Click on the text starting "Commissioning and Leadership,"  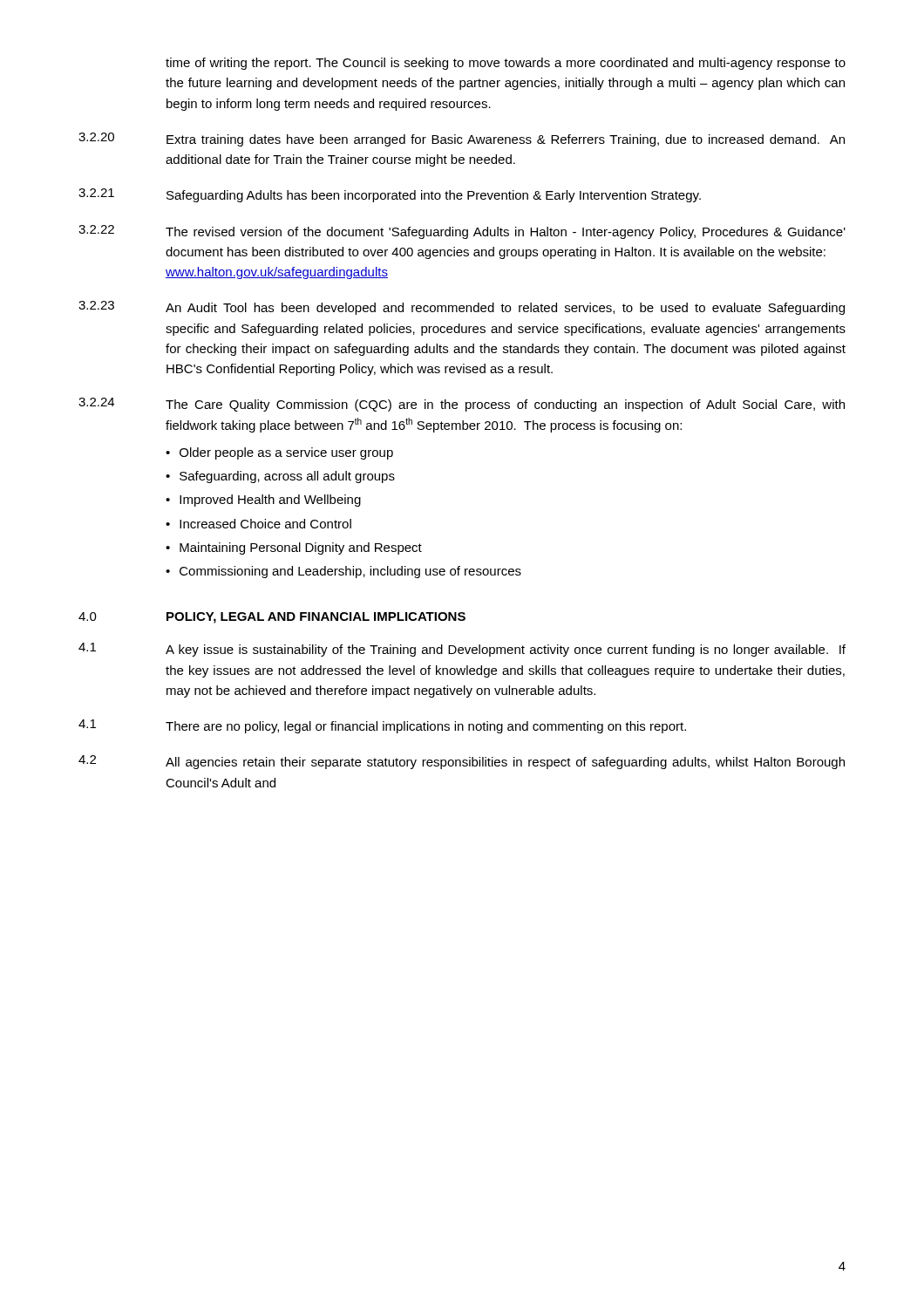pos(350,571)
